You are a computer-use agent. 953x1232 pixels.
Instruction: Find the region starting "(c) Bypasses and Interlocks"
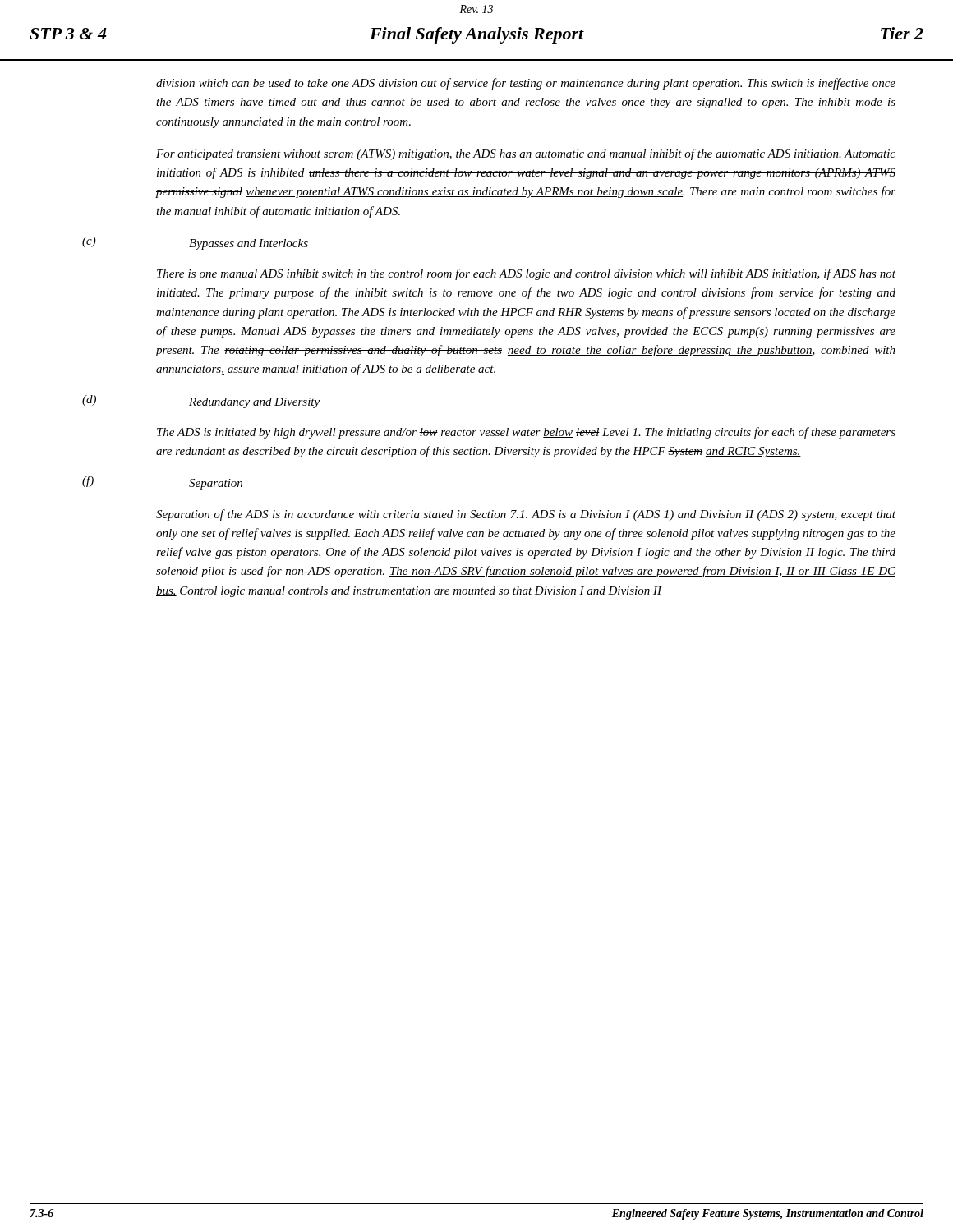pos(195,243)
